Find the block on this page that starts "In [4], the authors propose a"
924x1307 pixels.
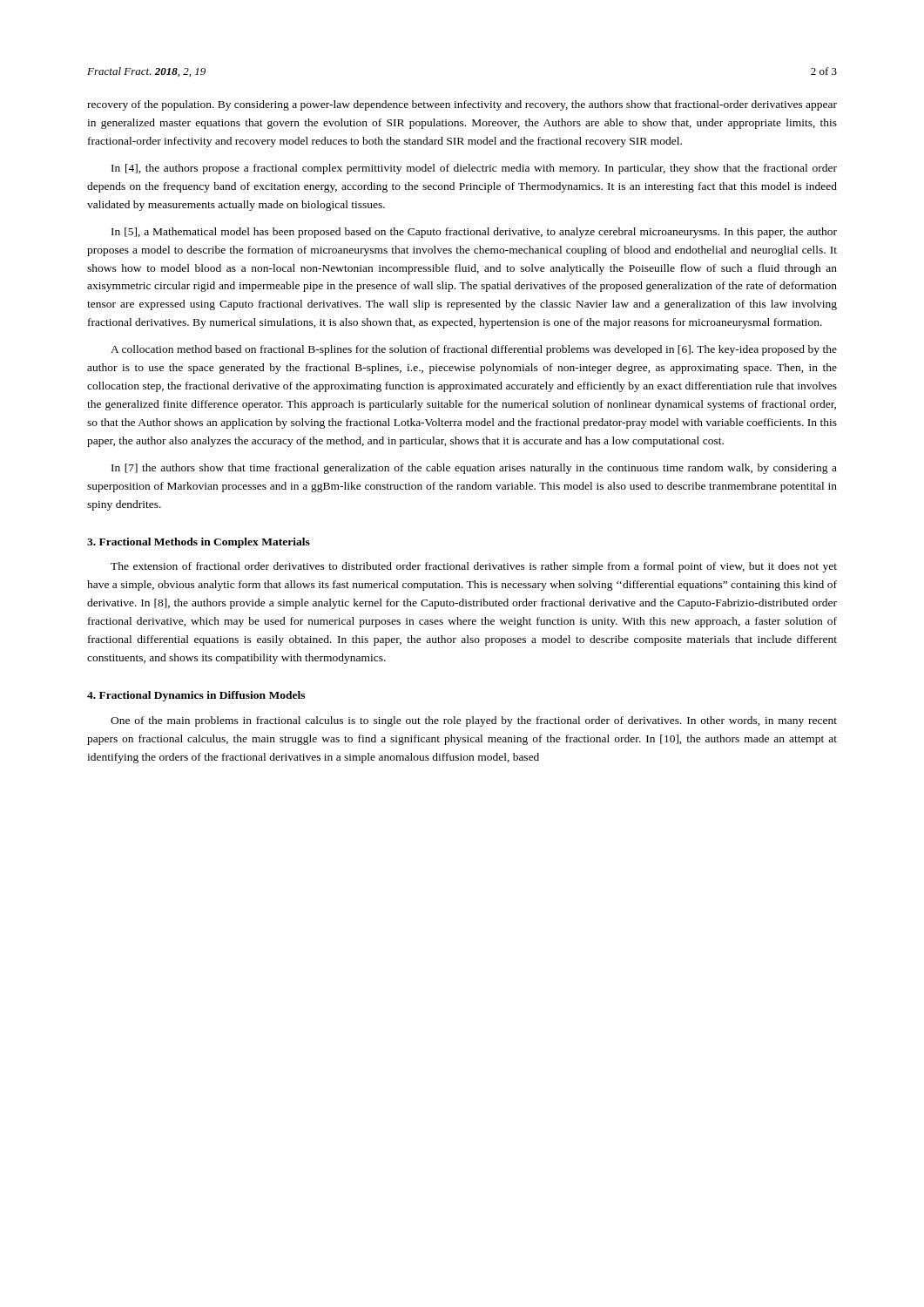click(x=462, y=187)
